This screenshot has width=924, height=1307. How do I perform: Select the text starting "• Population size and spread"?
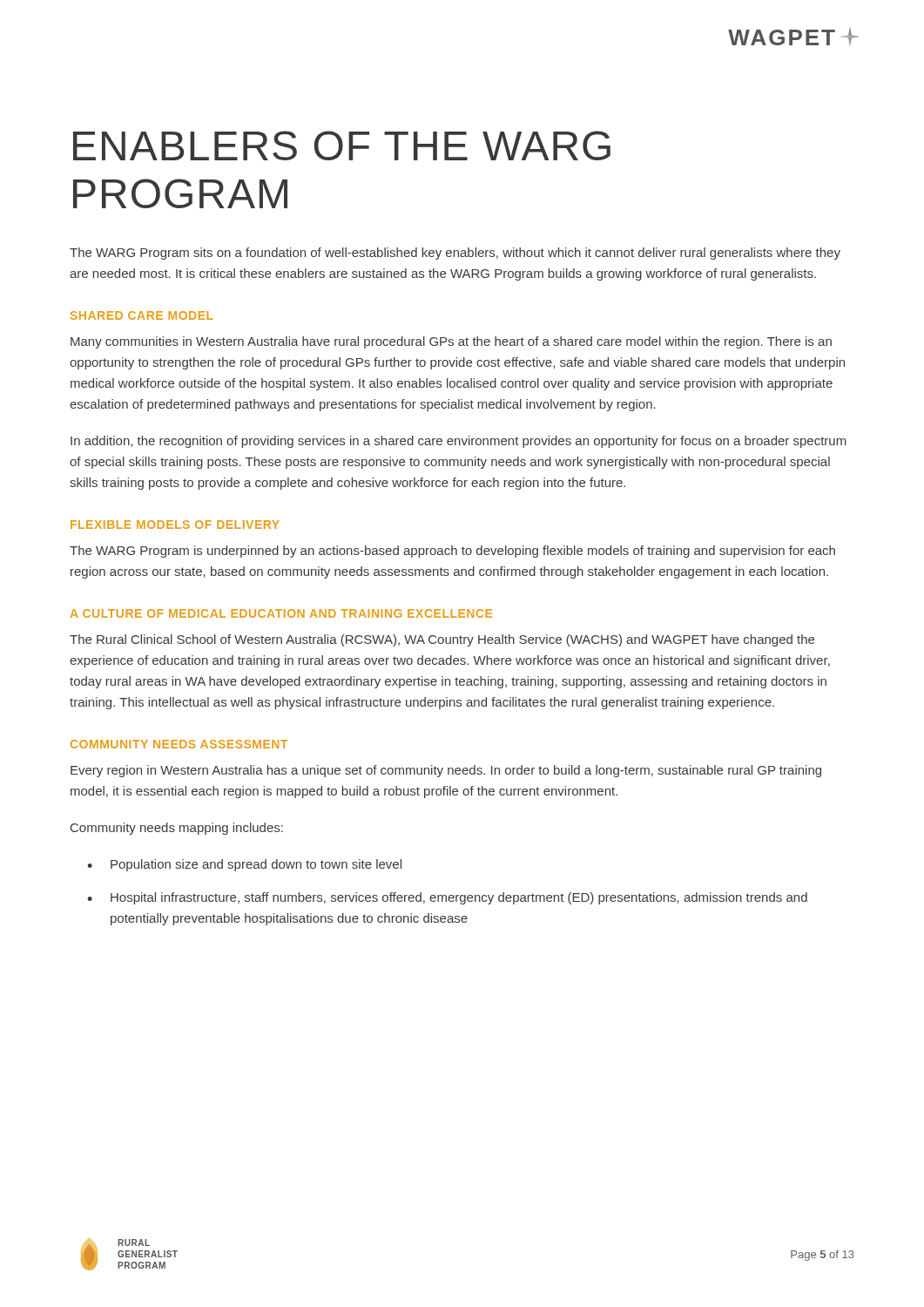pyautogui.click(x=245, y=866)
